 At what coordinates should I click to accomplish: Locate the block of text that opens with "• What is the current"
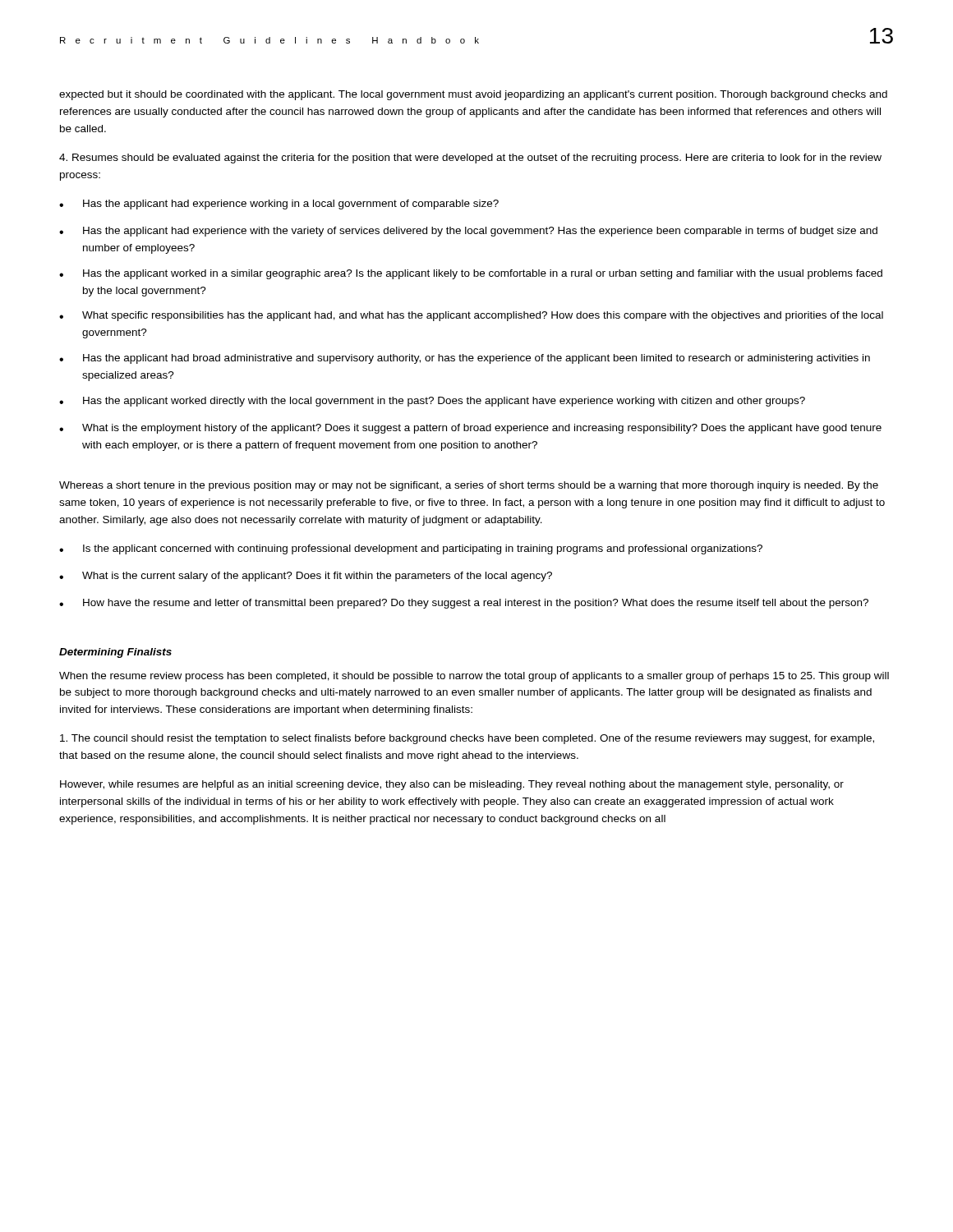coord(476,577)
